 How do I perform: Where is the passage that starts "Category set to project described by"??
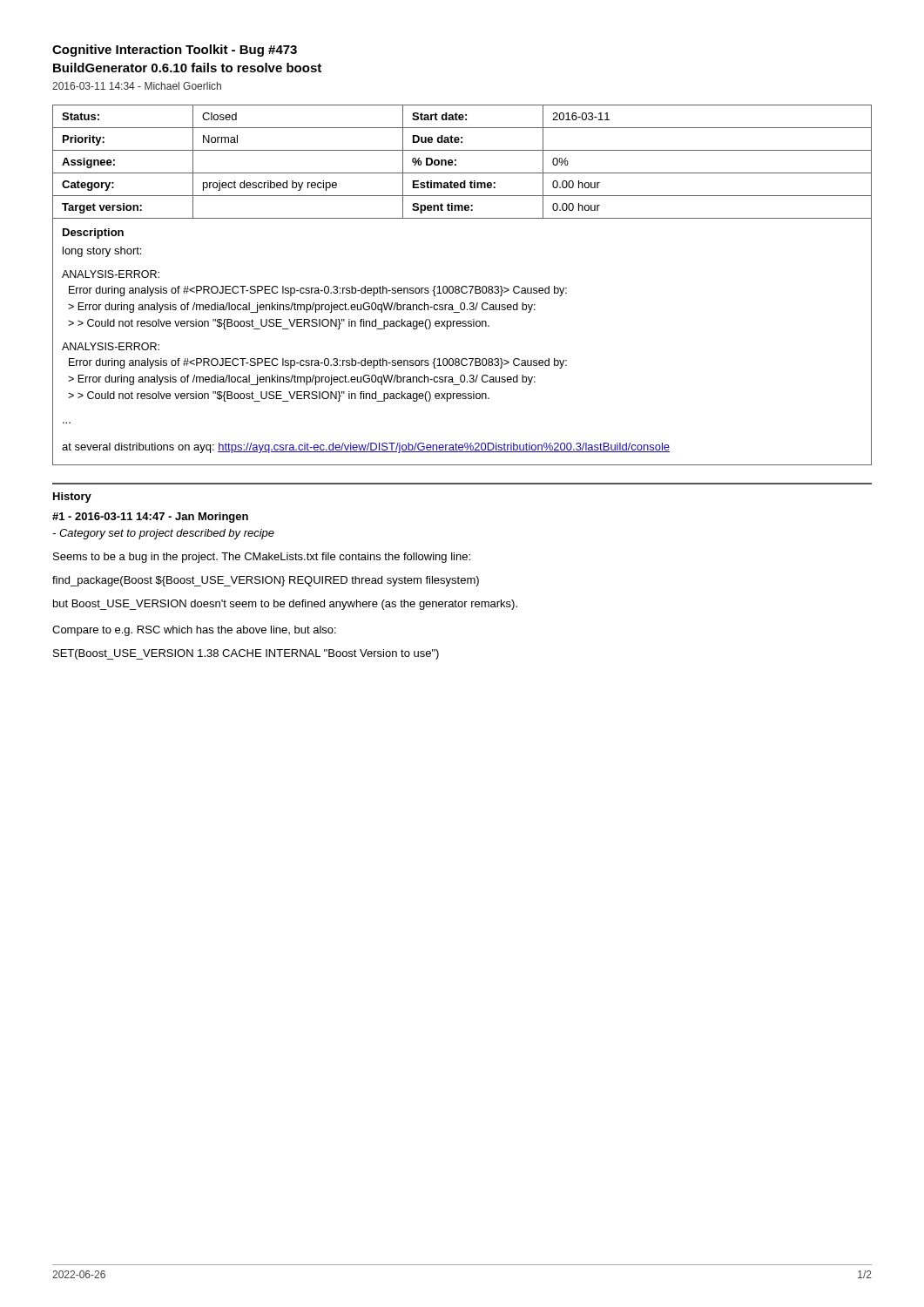[x=163, y=532]
